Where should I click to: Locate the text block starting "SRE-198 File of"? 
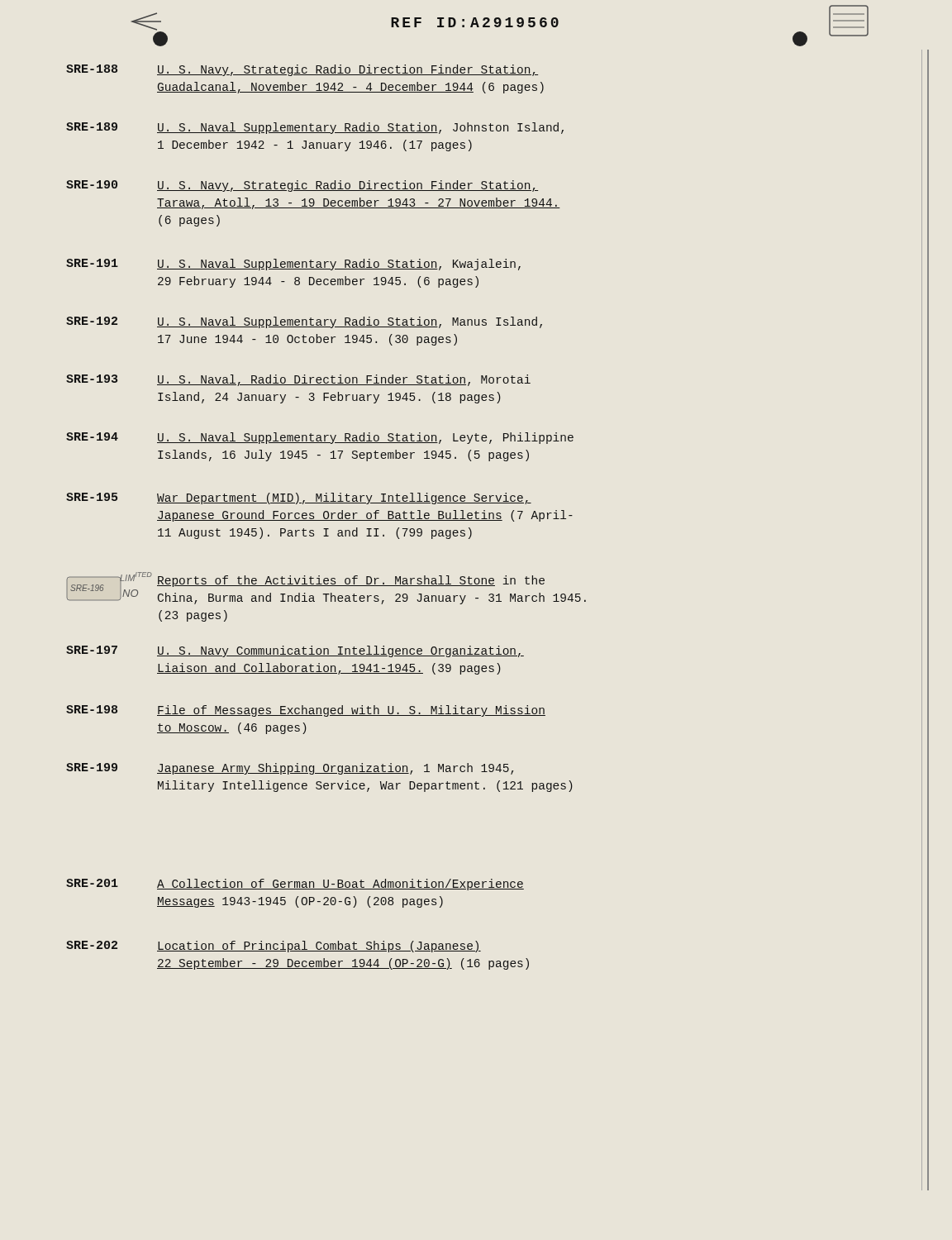point(484,720)
